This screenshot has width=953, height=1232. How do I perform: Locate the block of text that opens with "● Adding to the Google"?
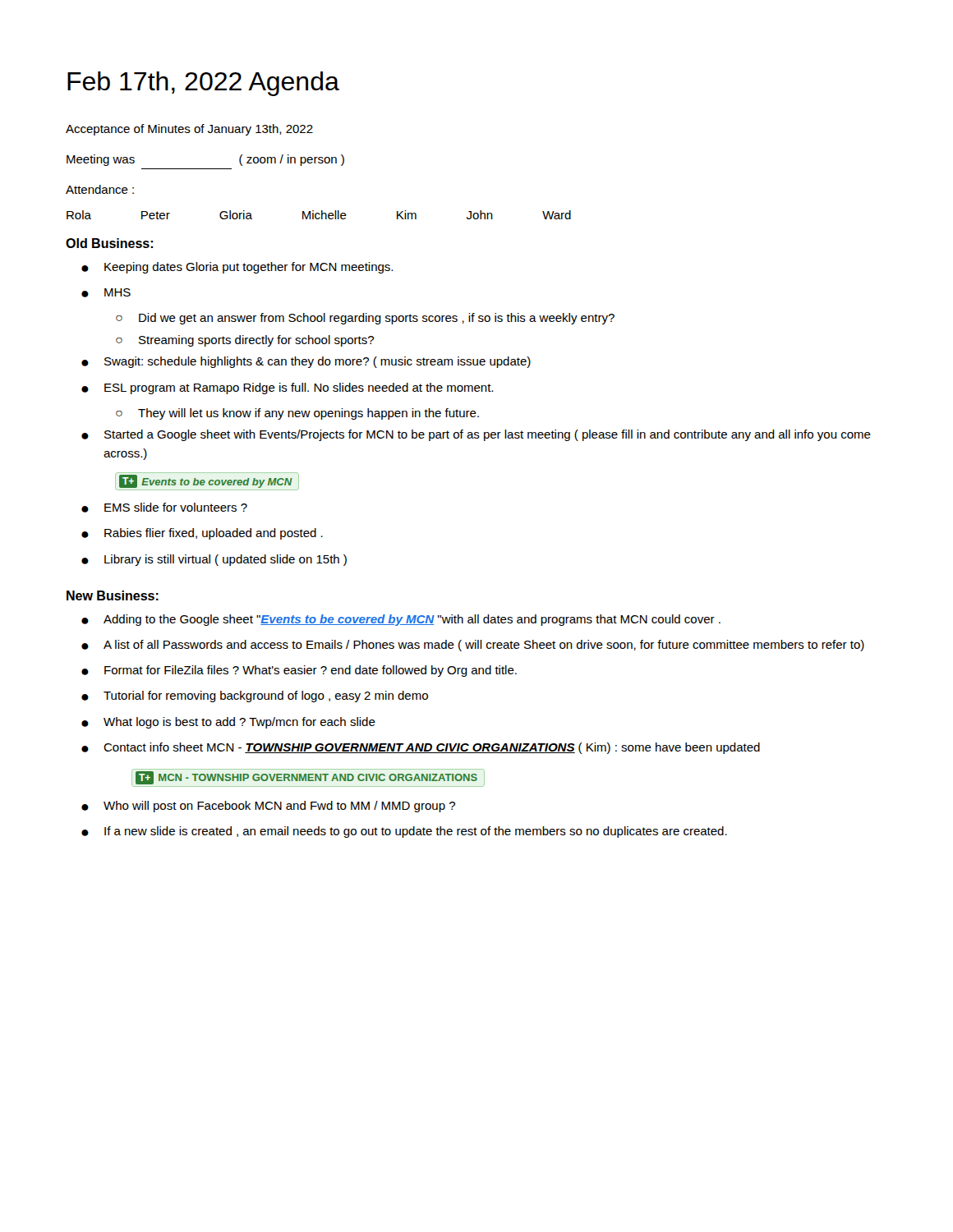484,620
